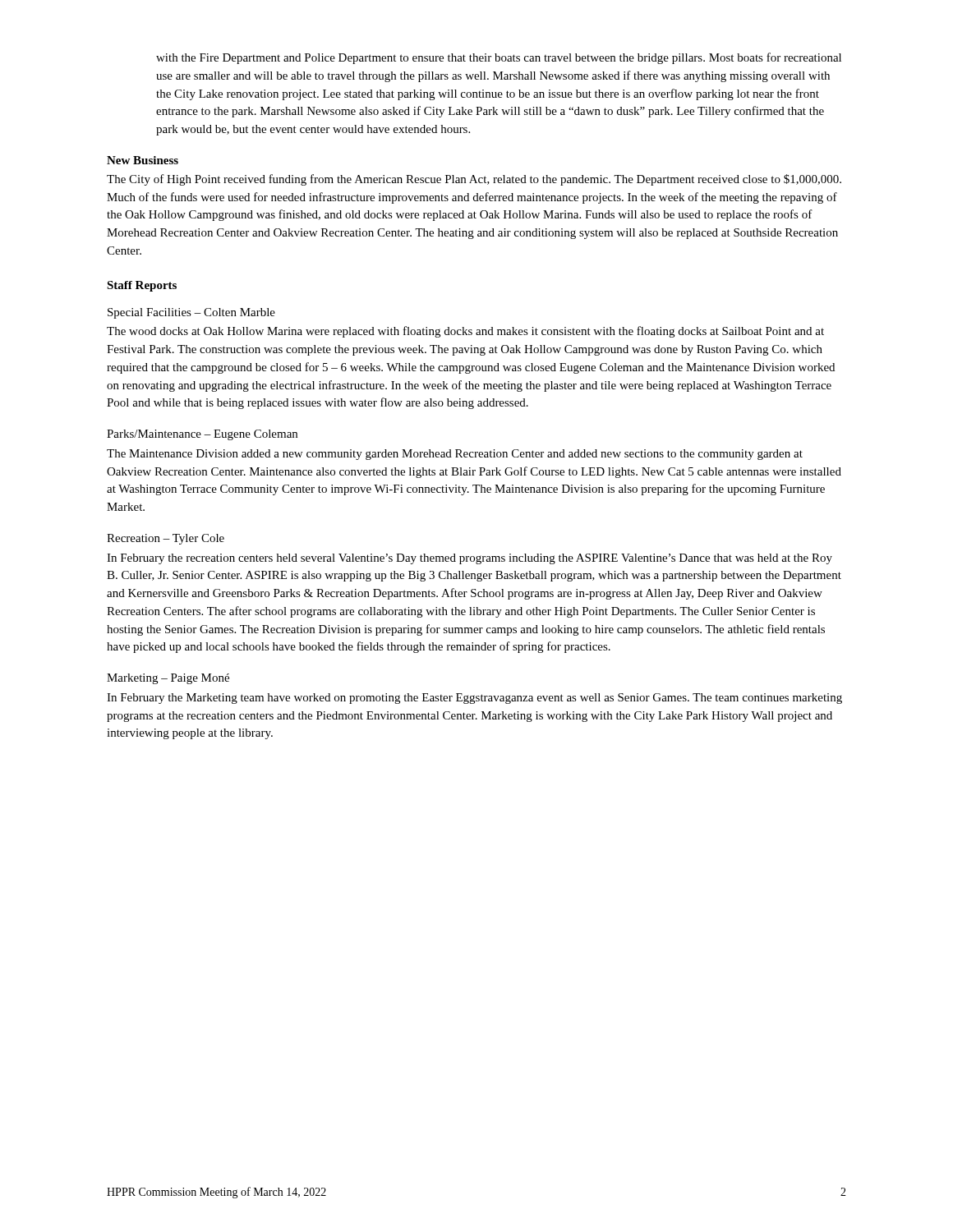
Task: Click on the text block containing "The wood docks at Oak Hollow Marina were"
Action: 471,367
